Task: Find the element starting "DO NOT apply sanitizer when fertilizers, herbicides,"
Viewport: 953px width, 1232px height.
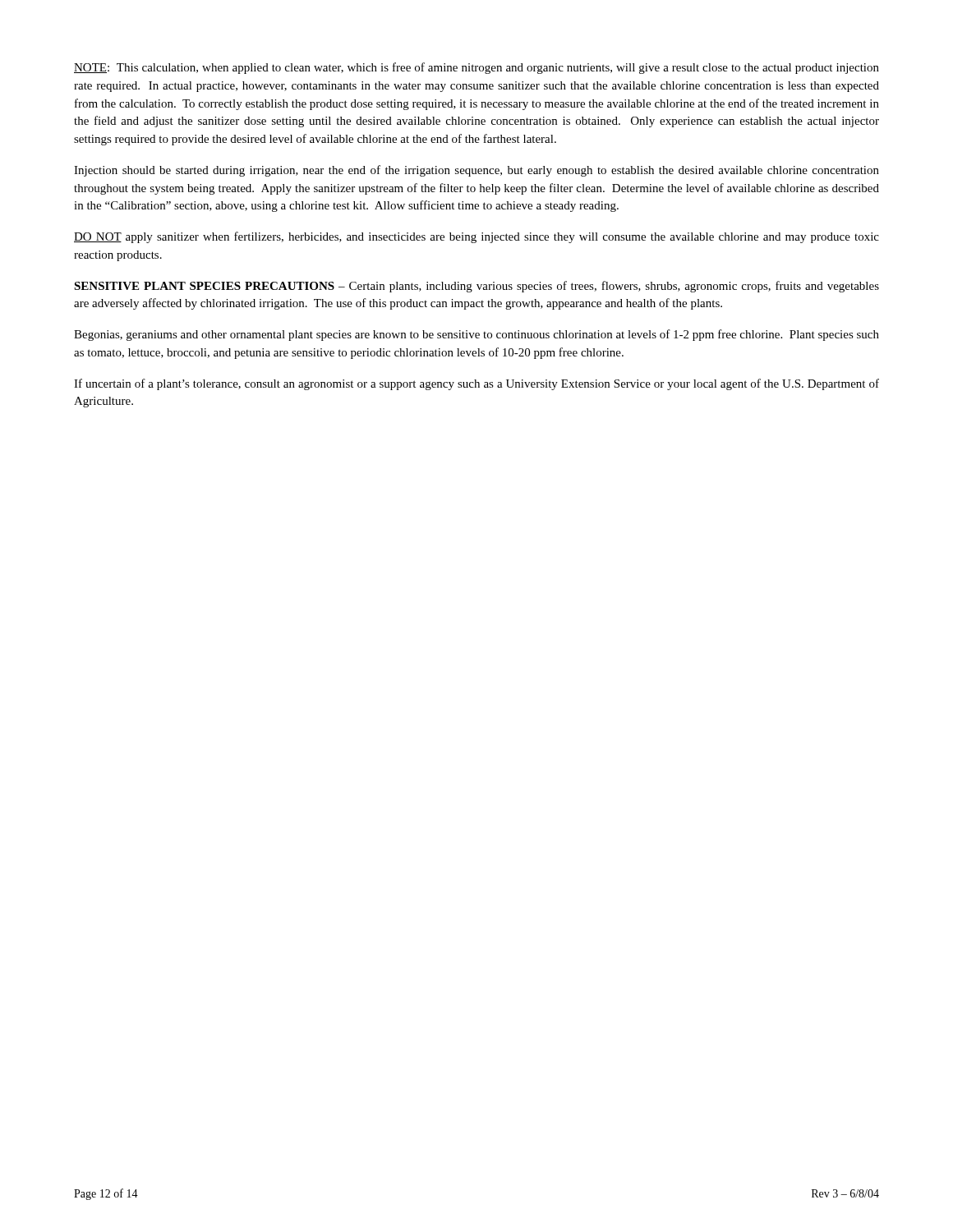Action: [476, 245]
